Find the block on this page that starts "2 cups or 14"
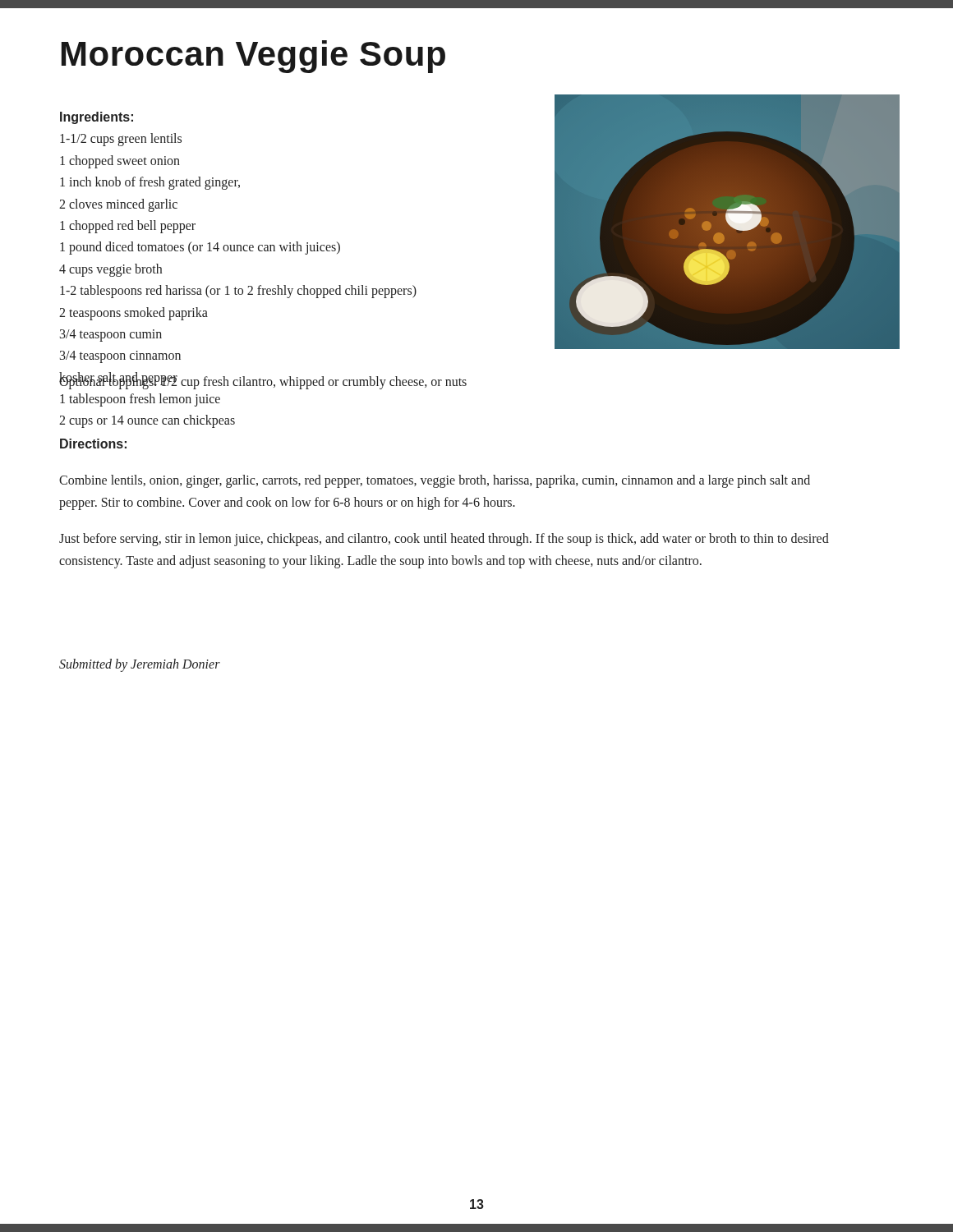953x1232 pixels. 147,420
